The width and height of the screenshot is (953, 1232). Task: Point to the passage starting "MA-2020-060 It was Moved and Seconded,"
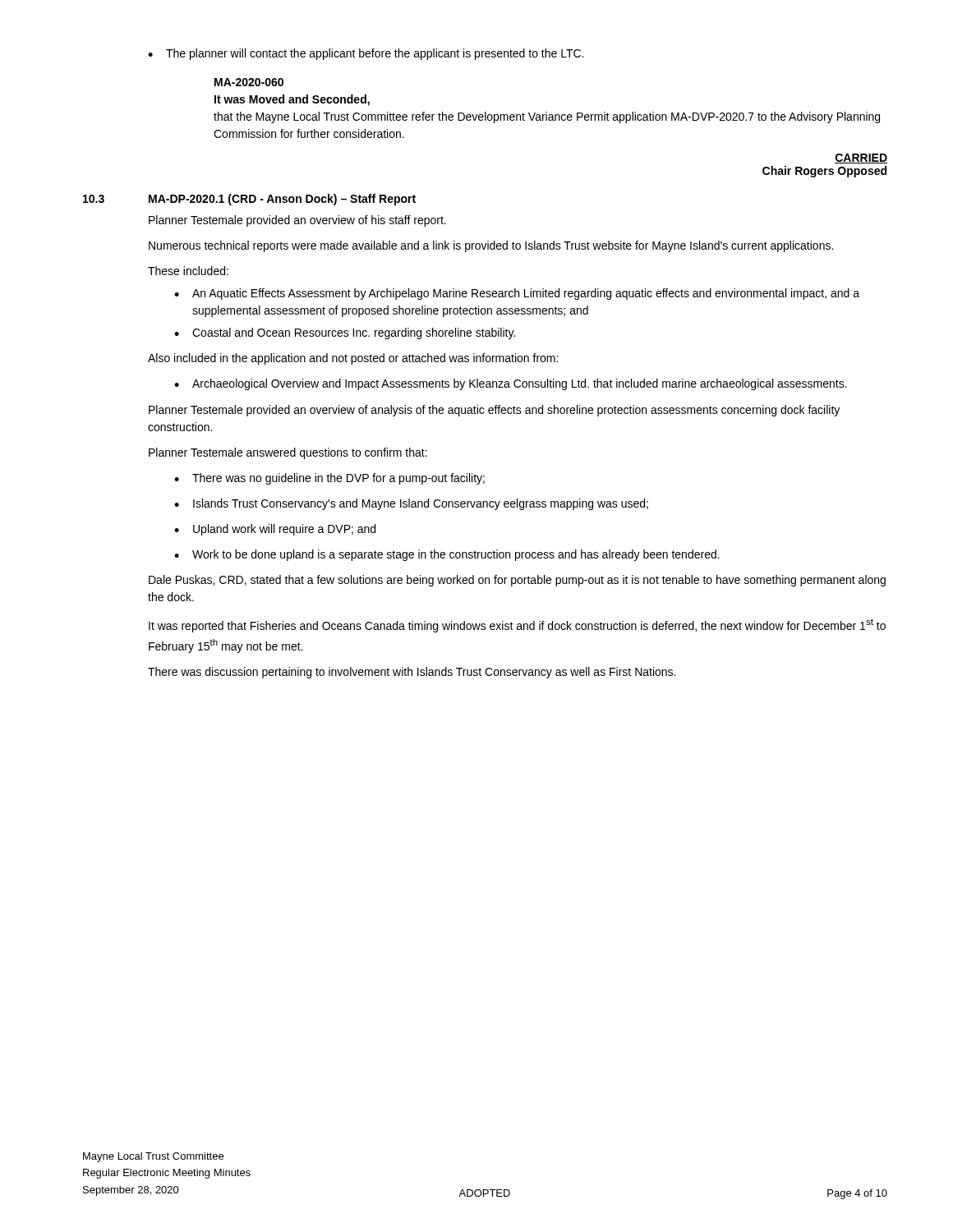click(x=550, y=109)
